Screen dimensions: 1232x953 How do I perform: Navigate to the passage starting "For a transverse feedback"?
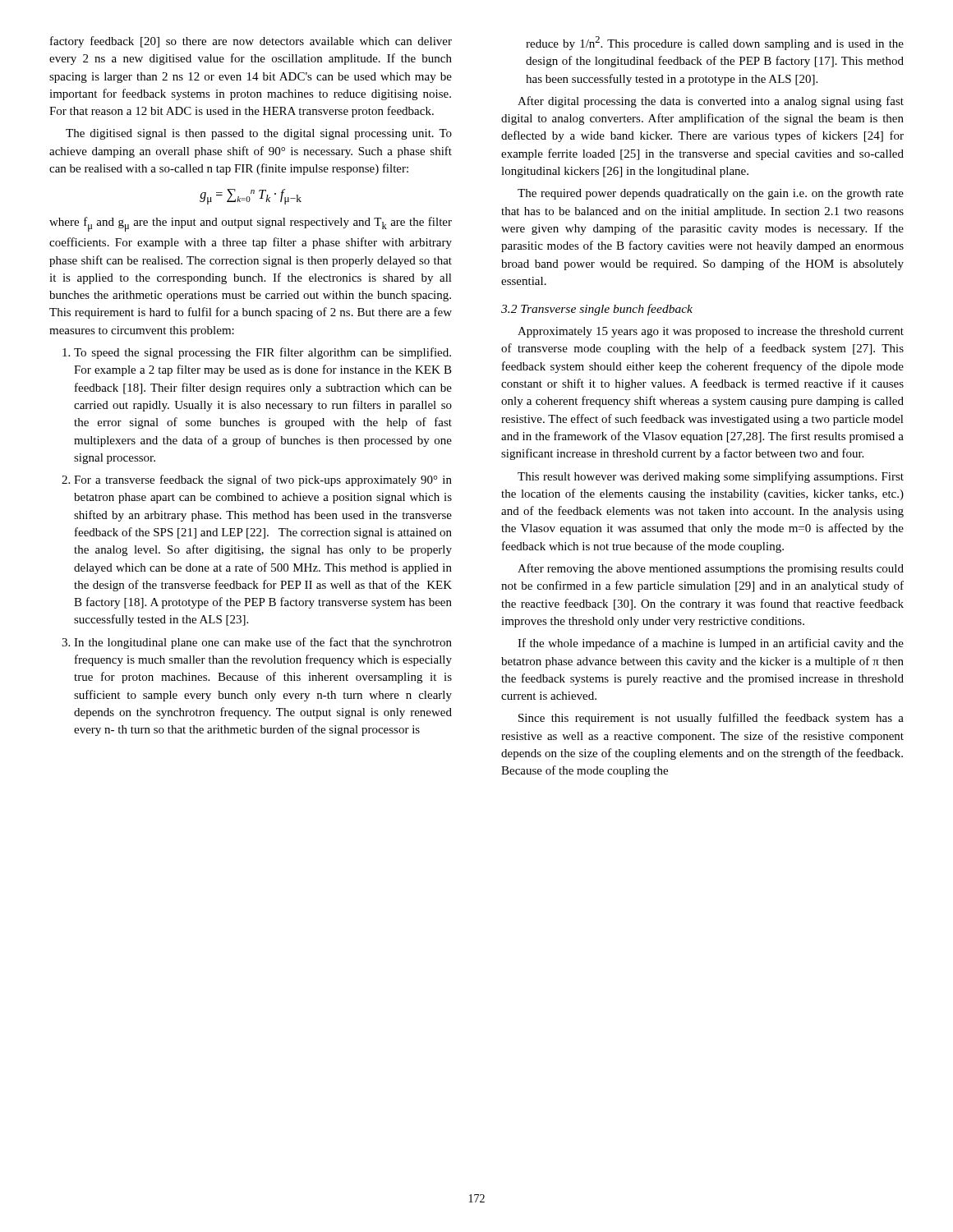[x=263, y=550]
